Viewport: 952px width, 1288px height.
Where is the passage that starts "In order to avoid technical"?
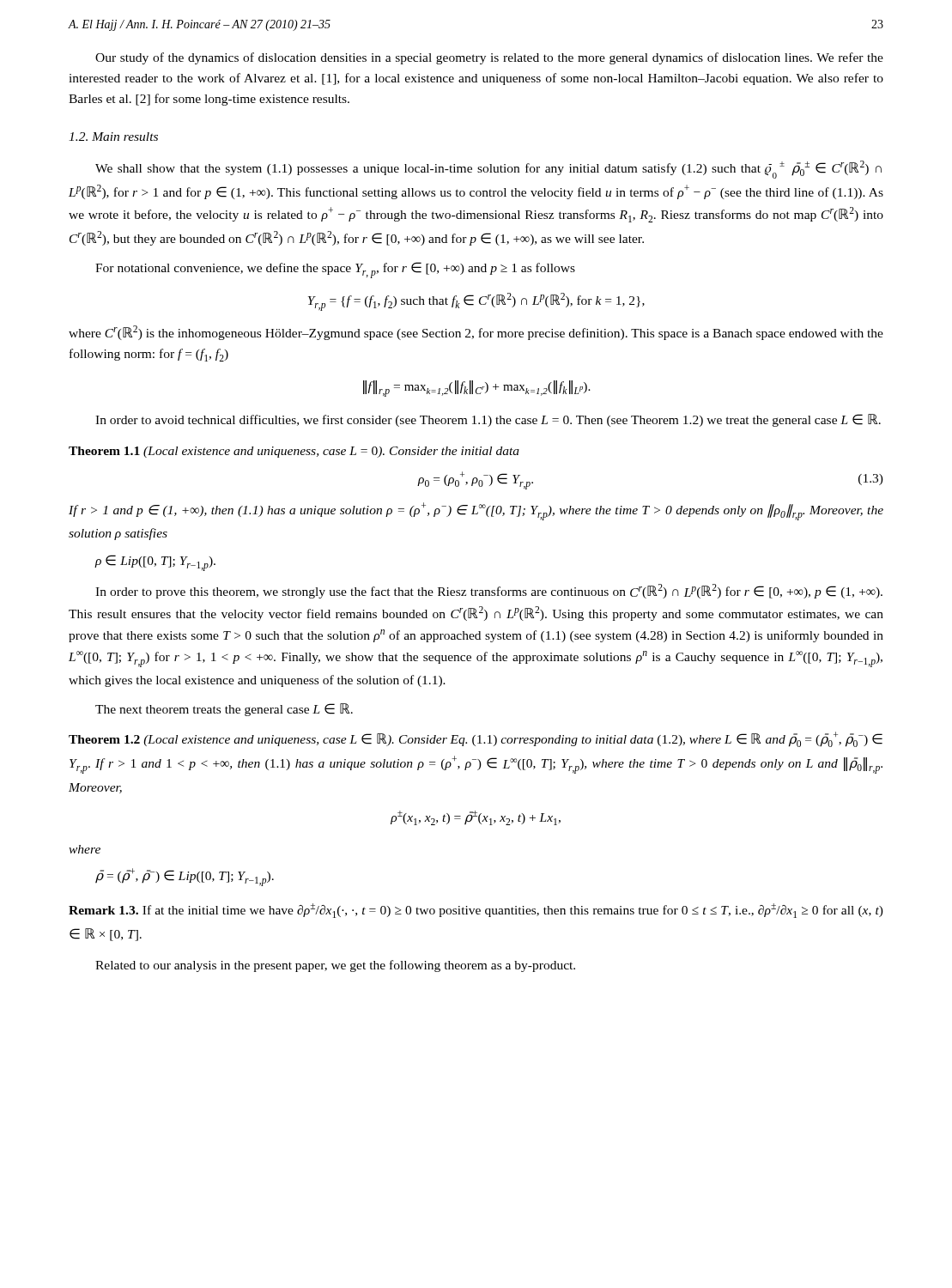point(488,419)
